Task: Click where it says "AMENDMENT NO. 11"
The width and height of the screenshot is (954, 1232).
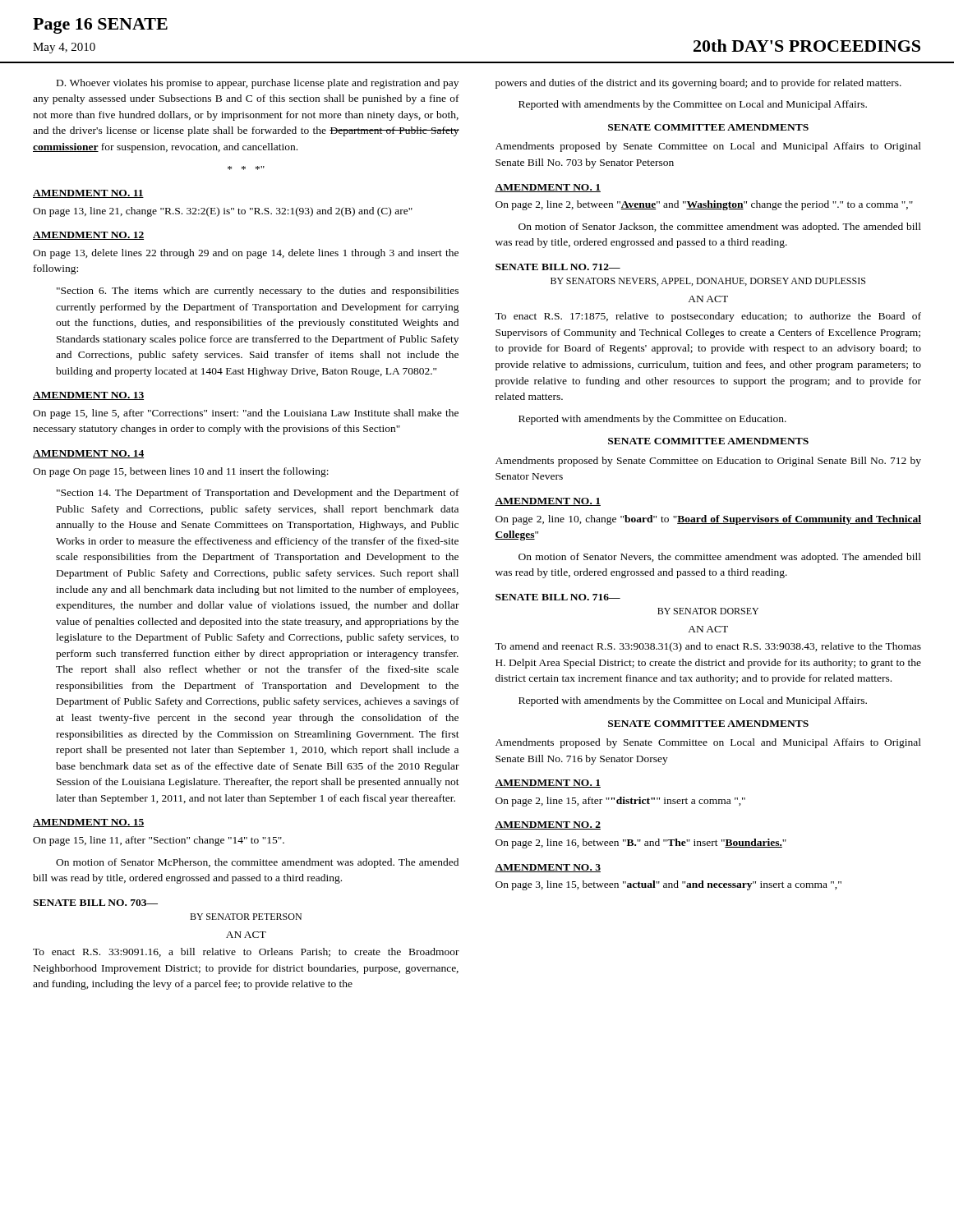Action: point(88,194)
